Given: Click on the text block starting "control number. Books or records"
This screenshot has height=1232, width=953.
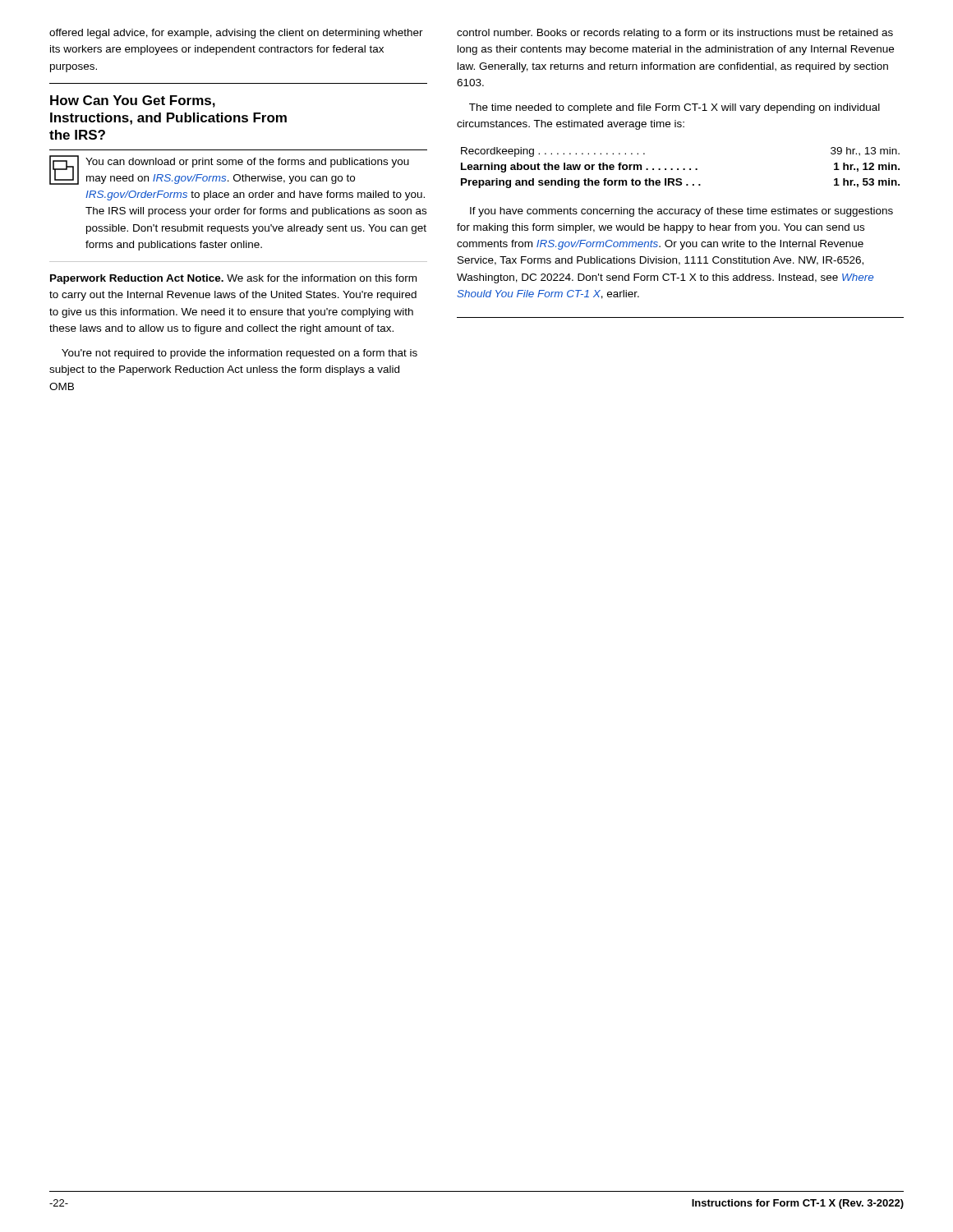Looking at the screenshot, I should [676, 57].
